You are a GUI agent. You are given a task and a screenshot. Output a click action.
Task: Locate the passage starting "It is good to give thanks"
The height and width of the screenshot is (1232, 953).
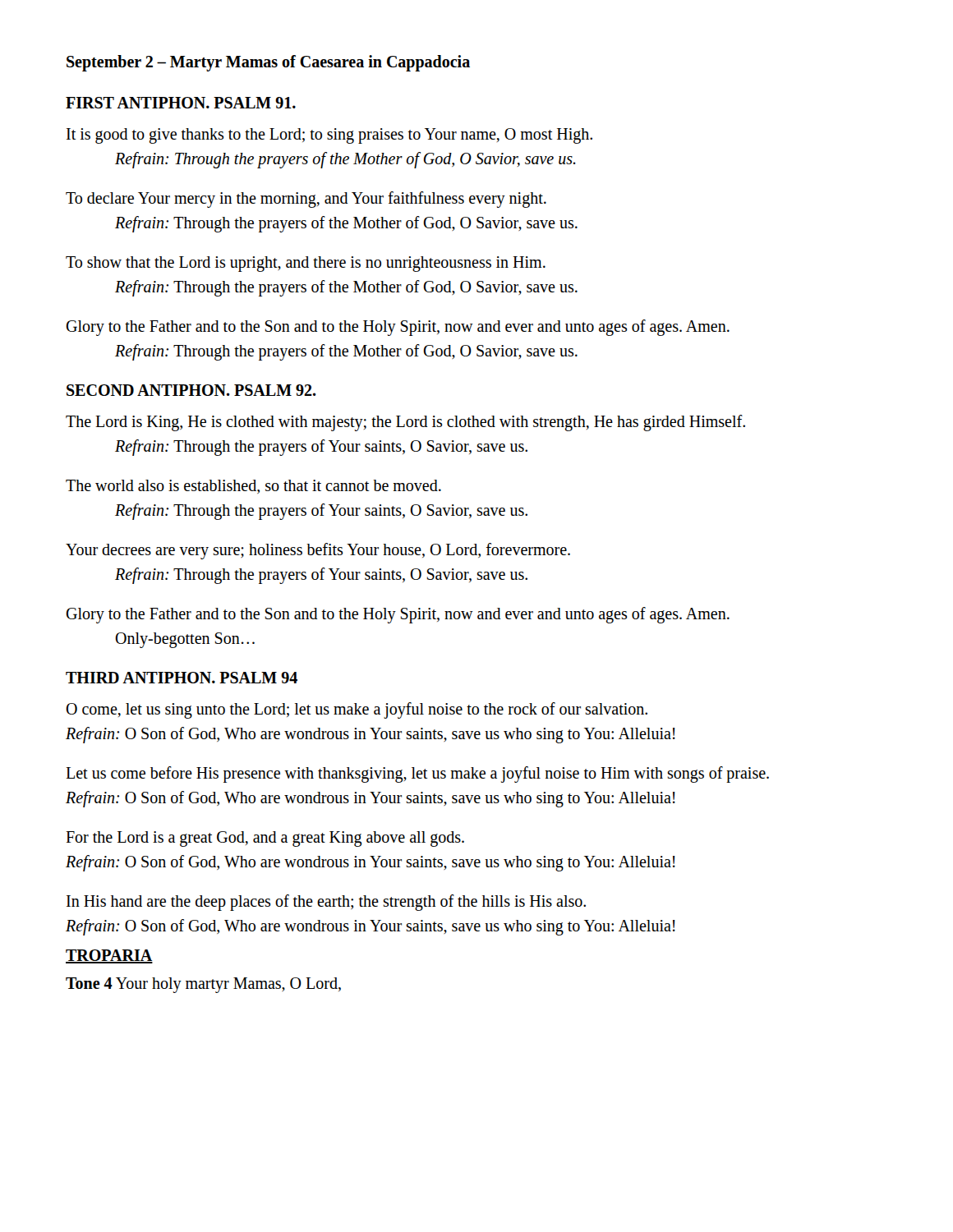pos(476,148)
